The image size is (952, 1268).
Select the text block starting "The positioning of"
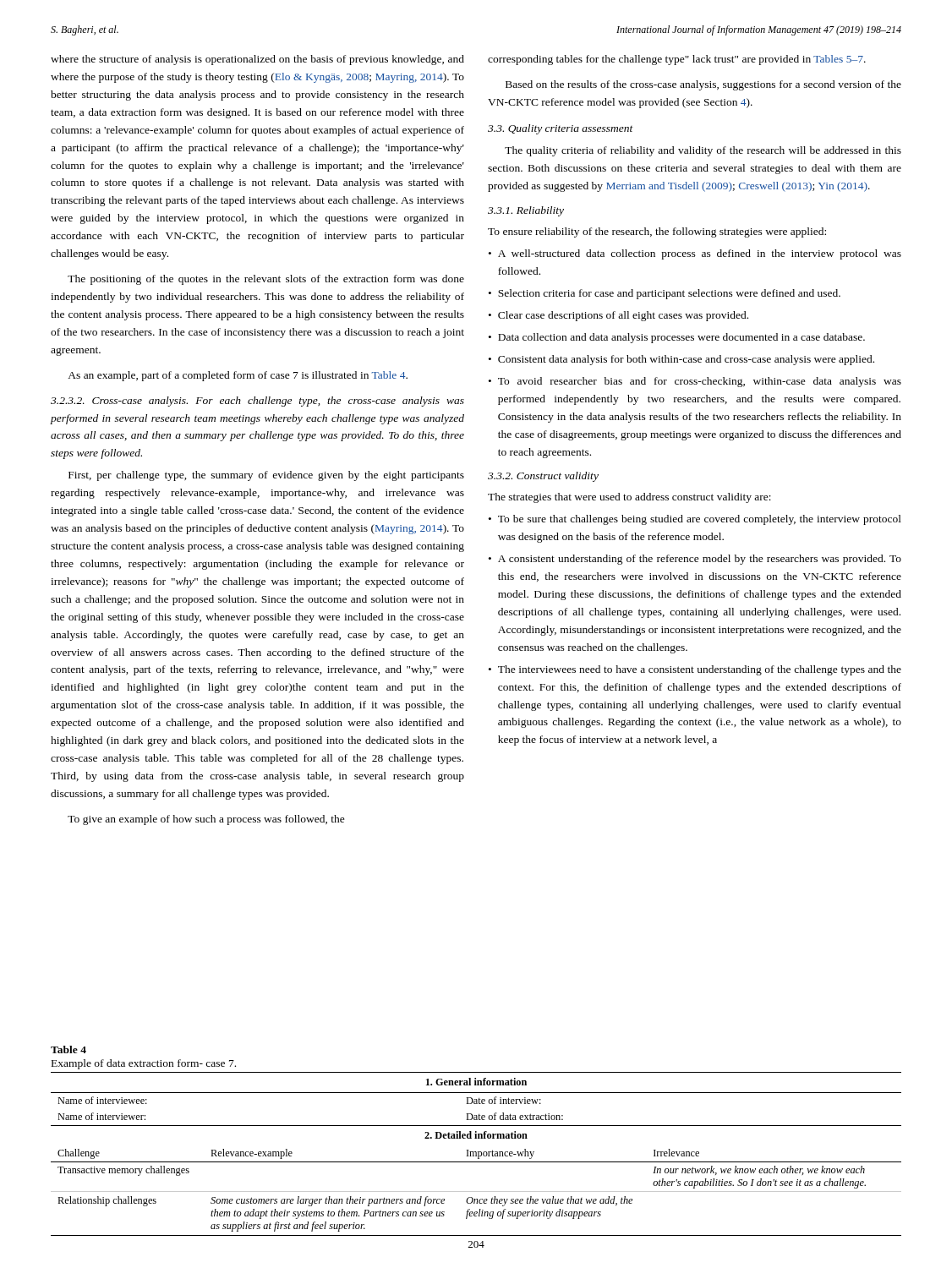[x=257, y=314]
